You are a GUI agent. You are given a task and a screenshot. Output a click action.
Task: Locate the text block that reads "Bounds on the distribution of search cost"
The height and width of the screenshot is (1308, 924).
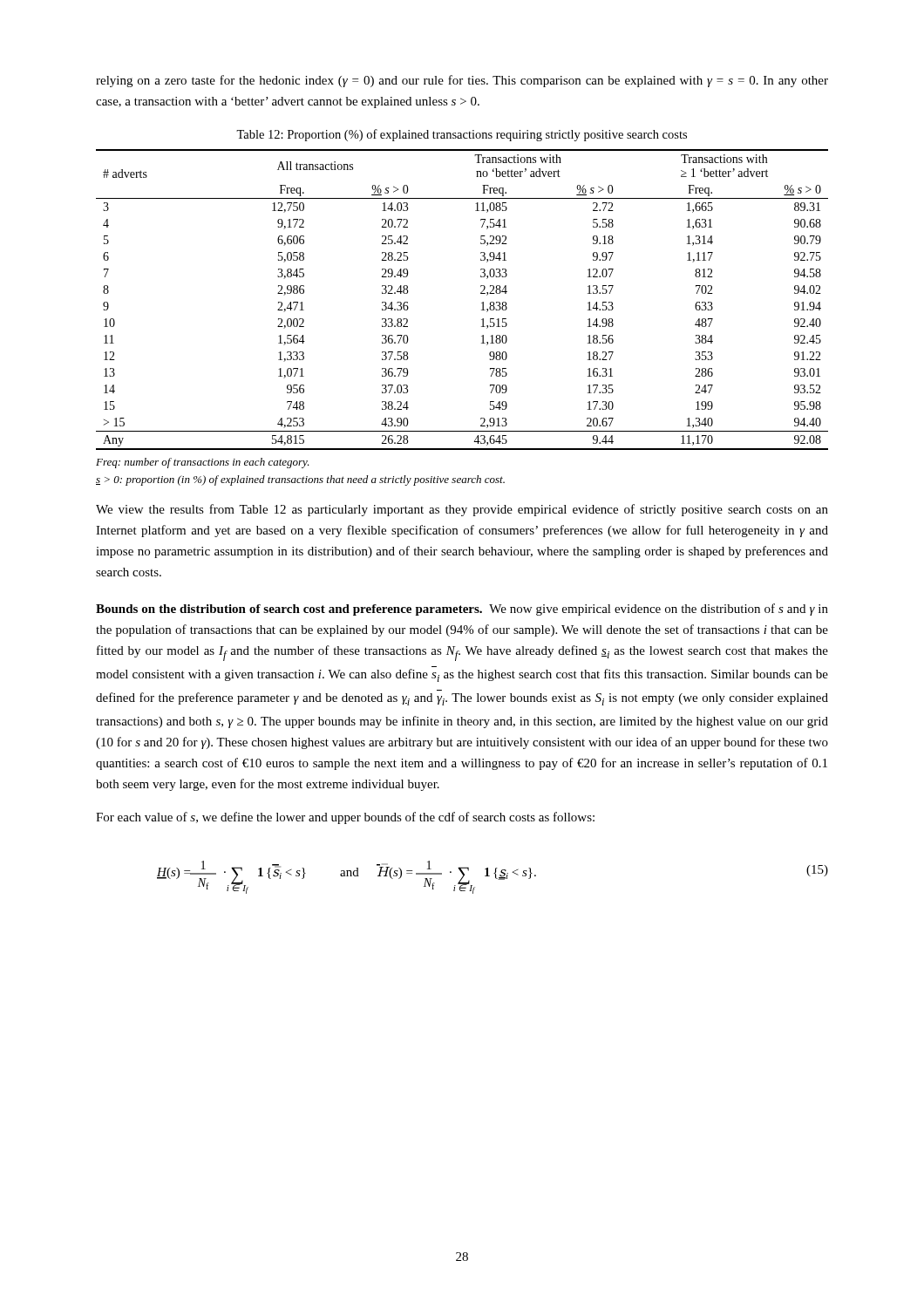(462, 696)
